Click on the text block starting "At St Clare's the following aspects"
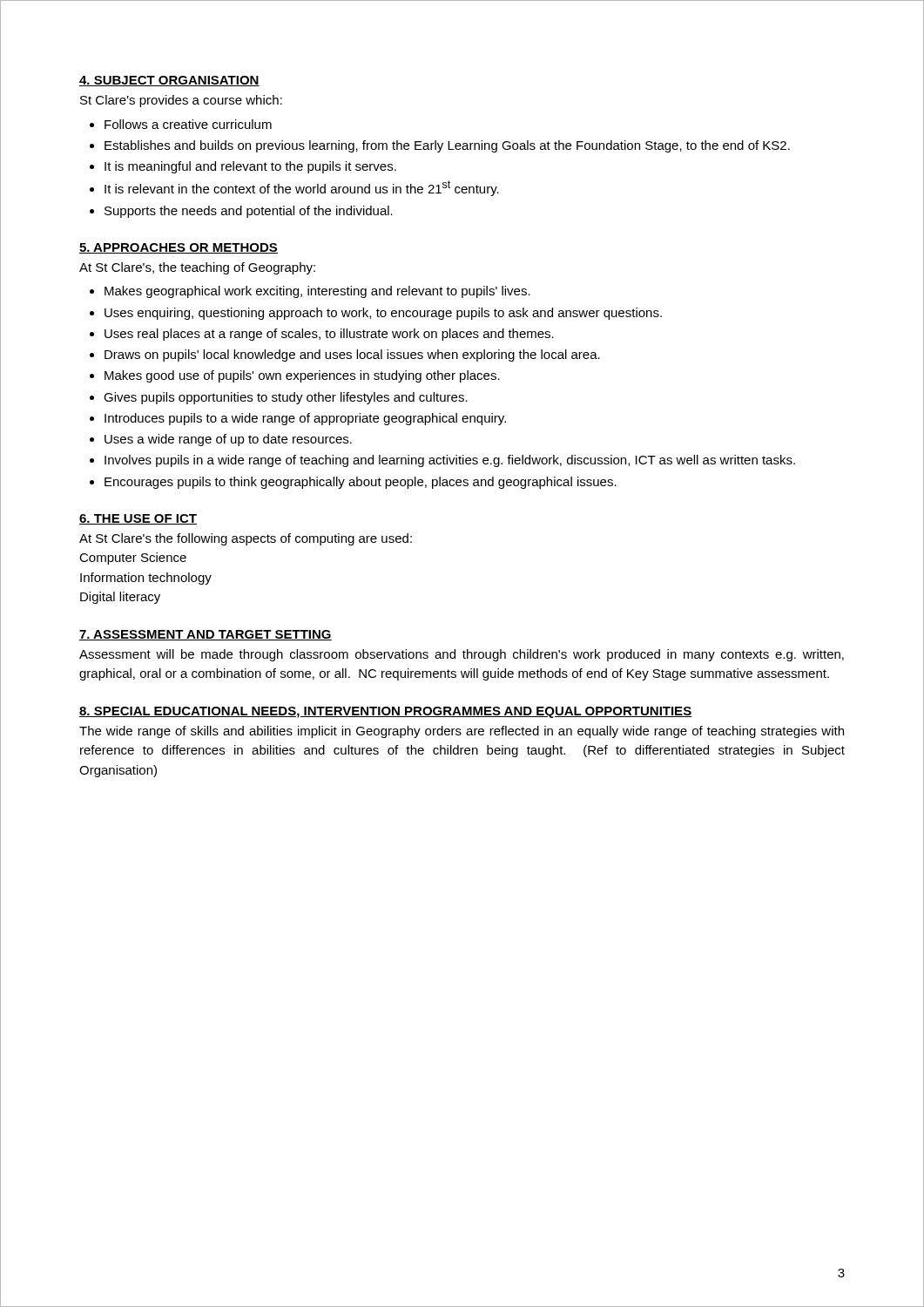 [x=246, y=539]
